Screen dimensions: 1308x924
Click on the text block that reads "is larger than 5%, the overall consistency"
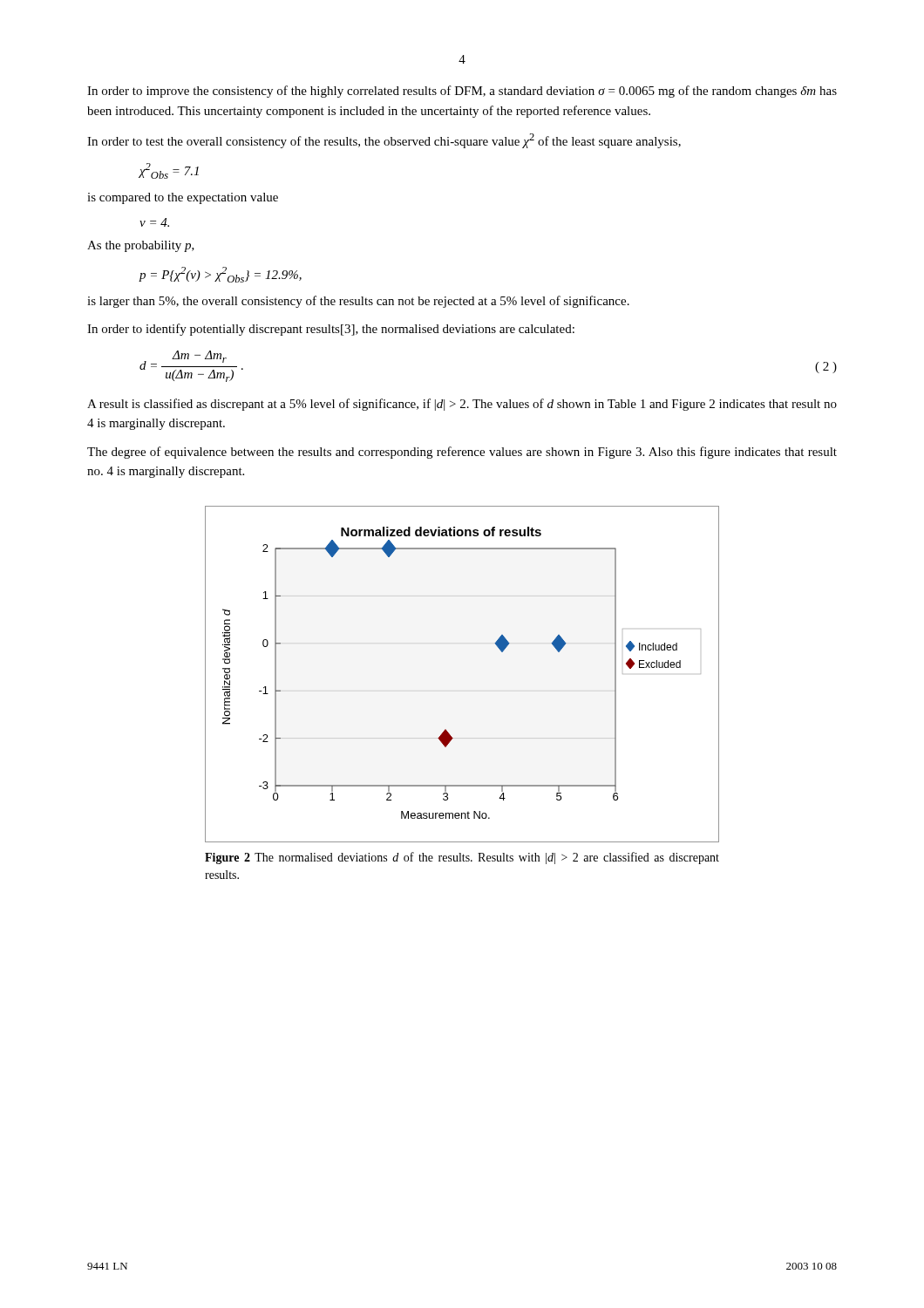click(x=462, y=301)
